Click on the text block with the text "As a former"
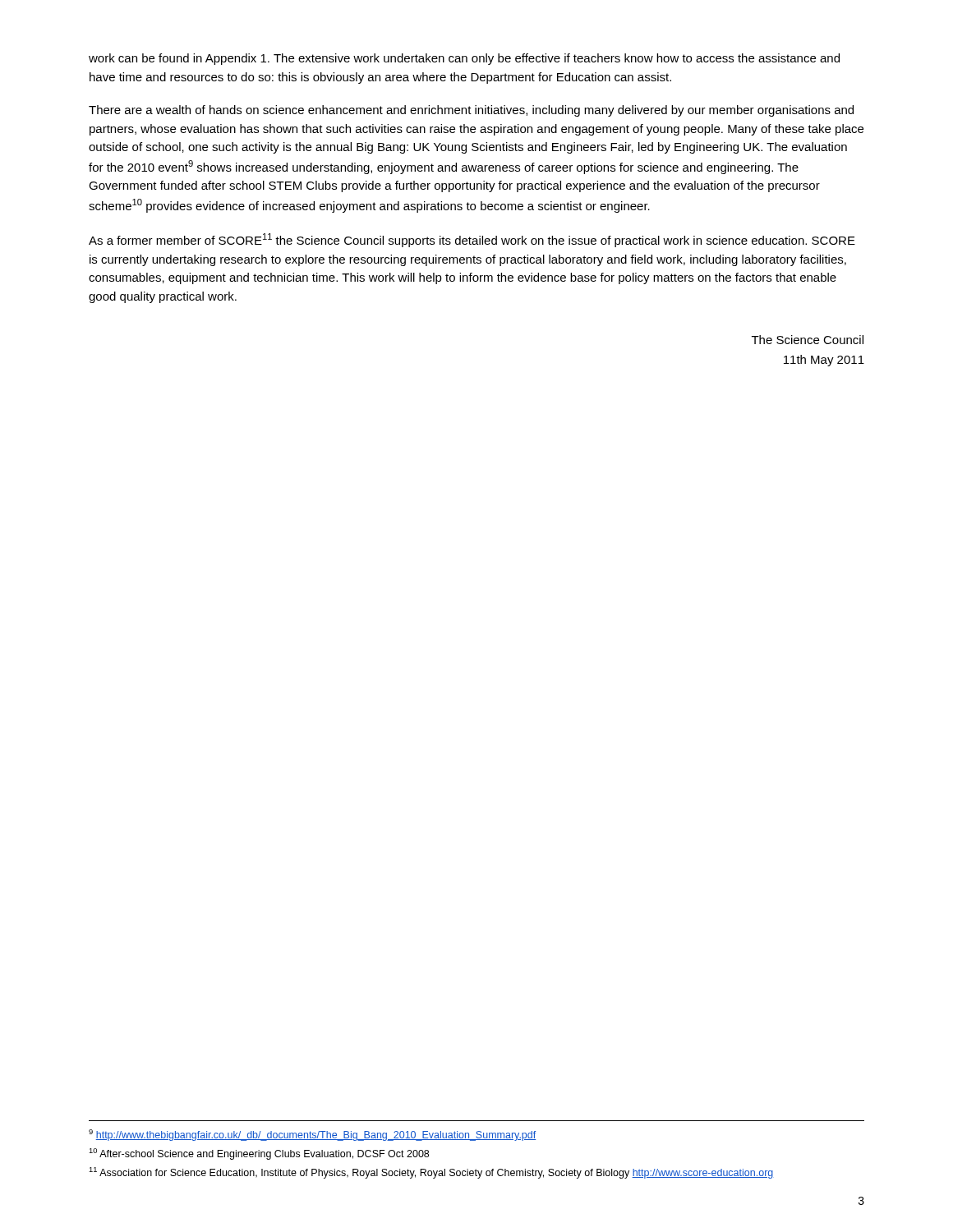This screenshot has width=953, height=1232. [472, 267]
